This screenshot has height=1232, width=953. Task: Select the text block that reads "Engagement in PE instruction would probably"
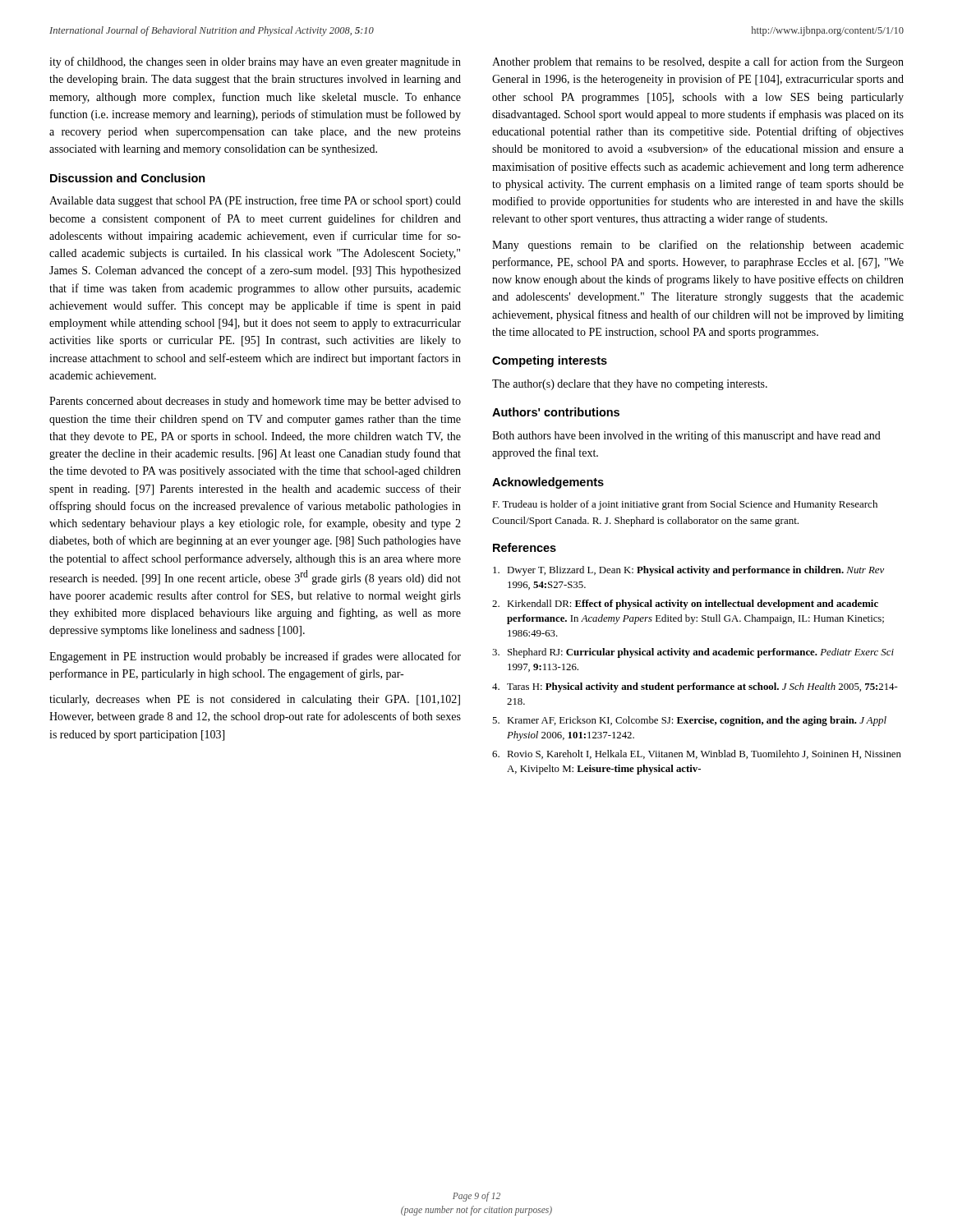click(255, 665)
